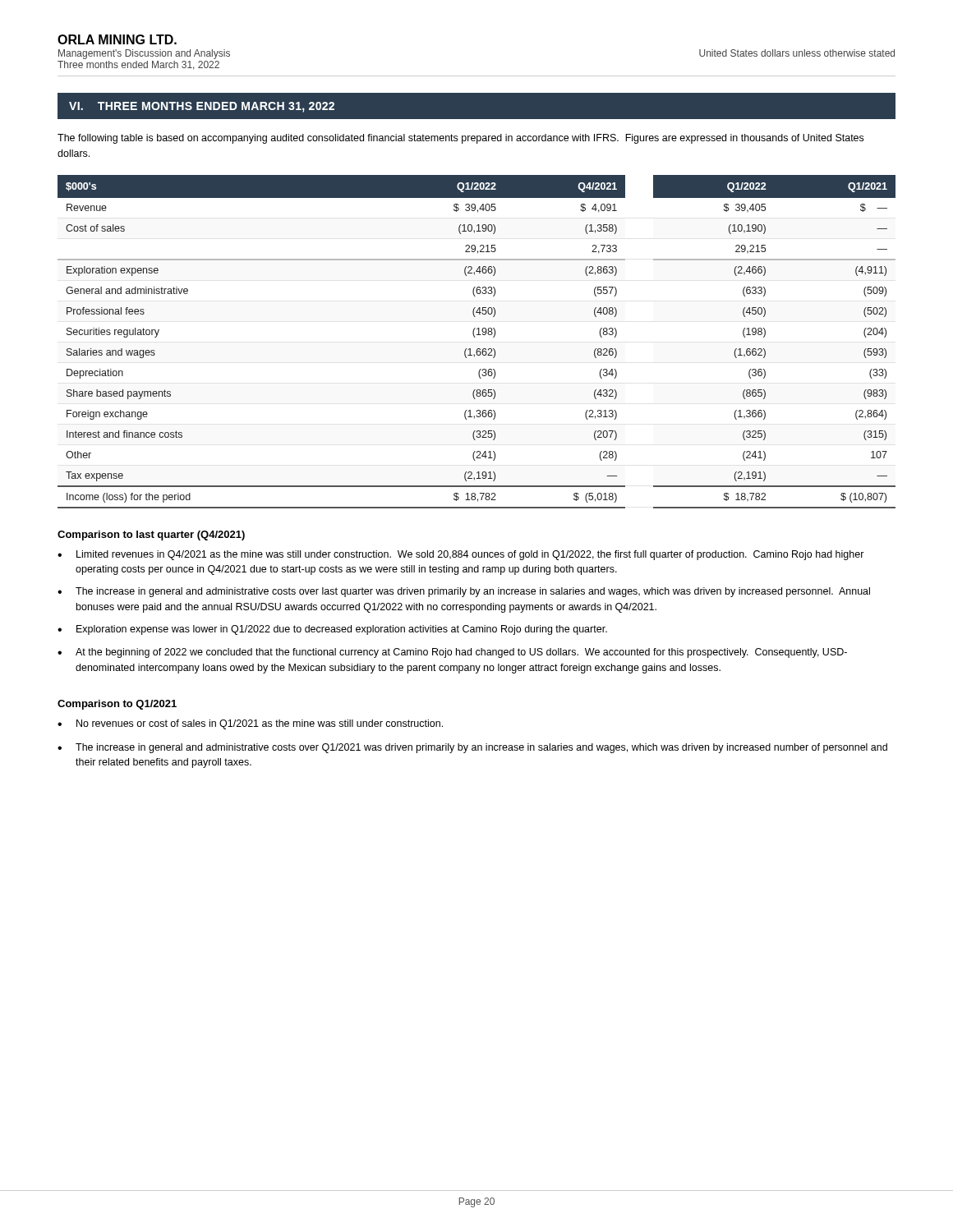Locate the text "Comparison to last quarter (Q4/2021)"

coord(151,534)
